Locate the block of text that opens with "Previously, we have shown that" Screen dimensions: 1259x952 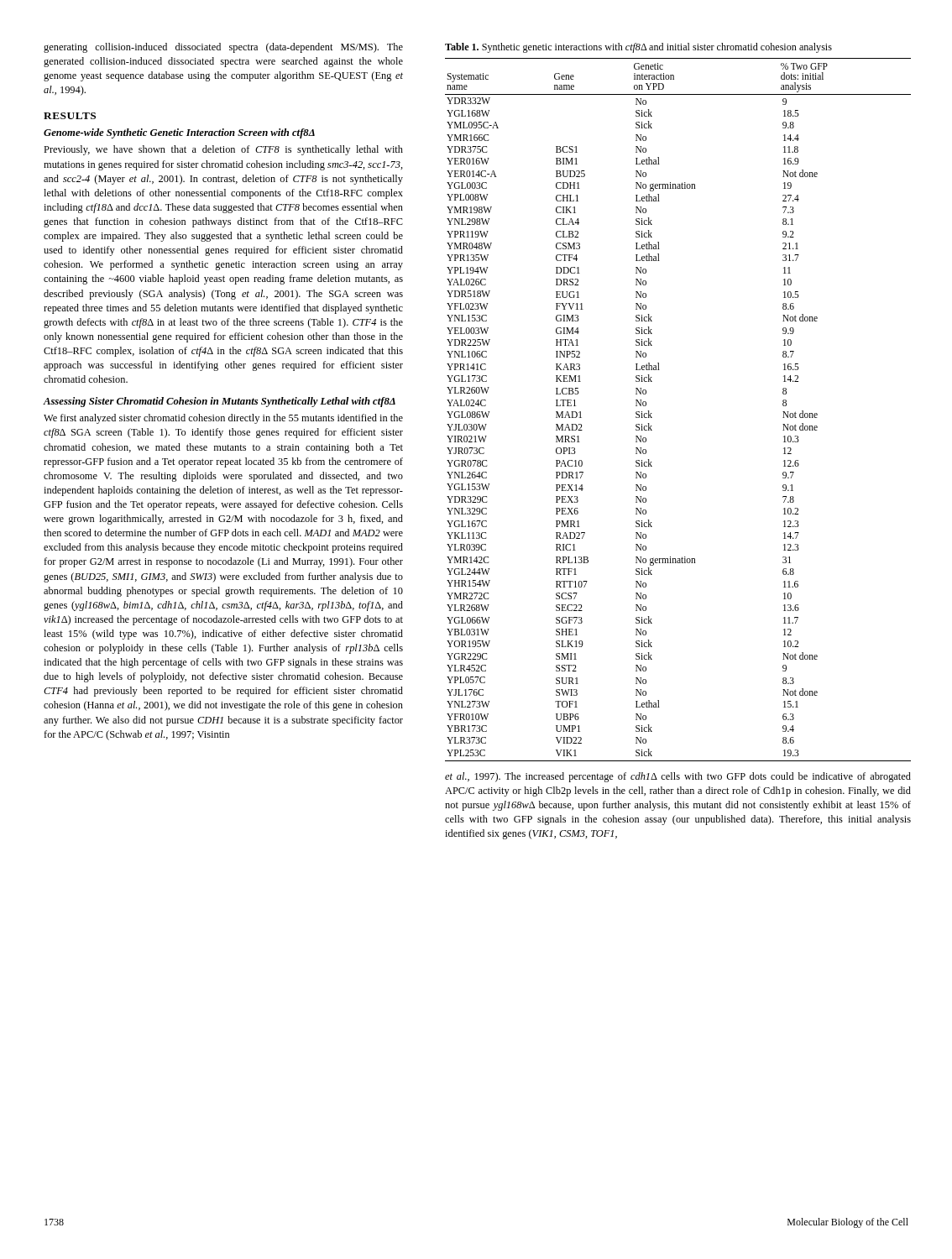[x=223, y=265]
